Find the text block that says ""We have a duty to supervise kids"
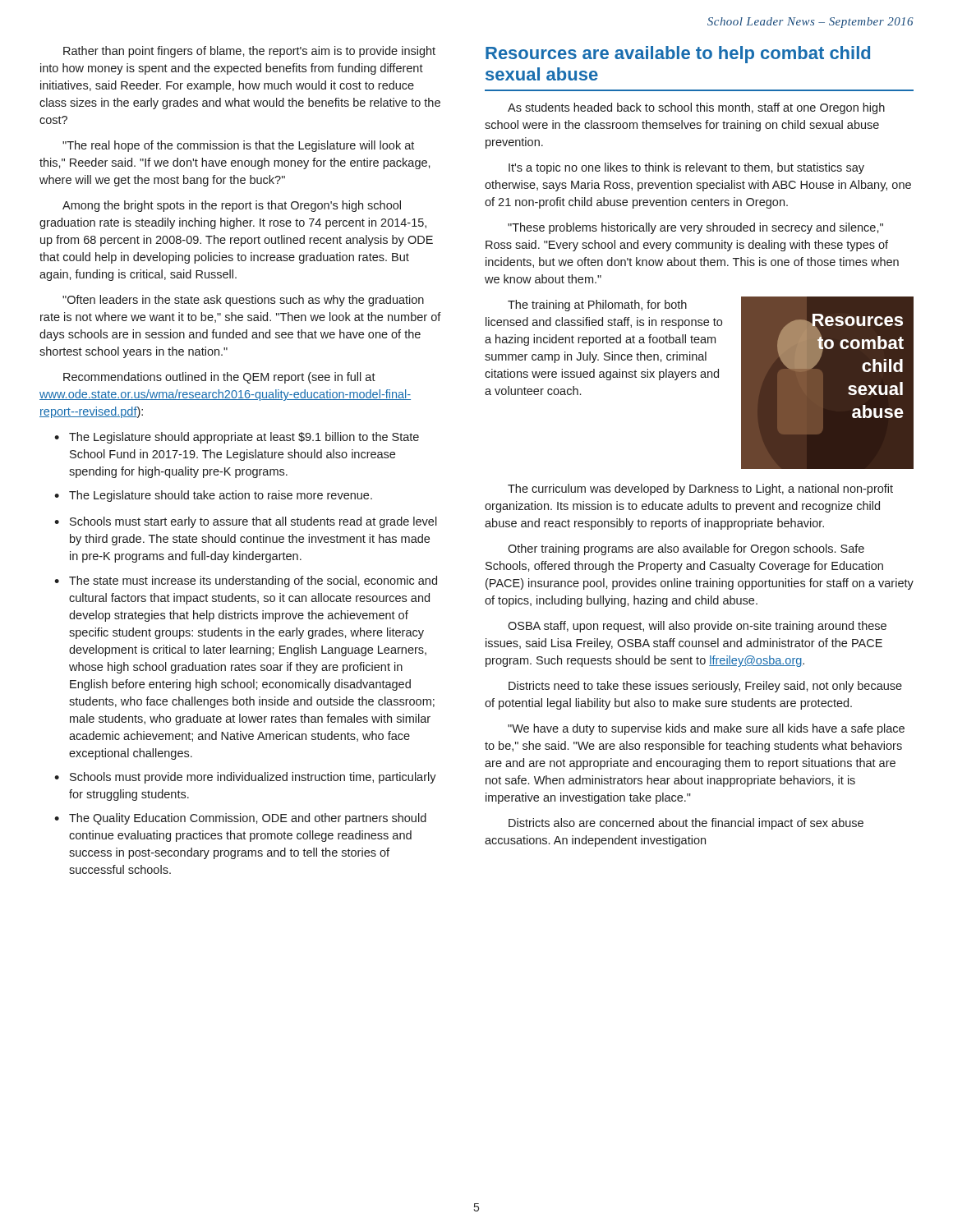This screenshot has height=1232, width=953. click(x=699, y=764)
